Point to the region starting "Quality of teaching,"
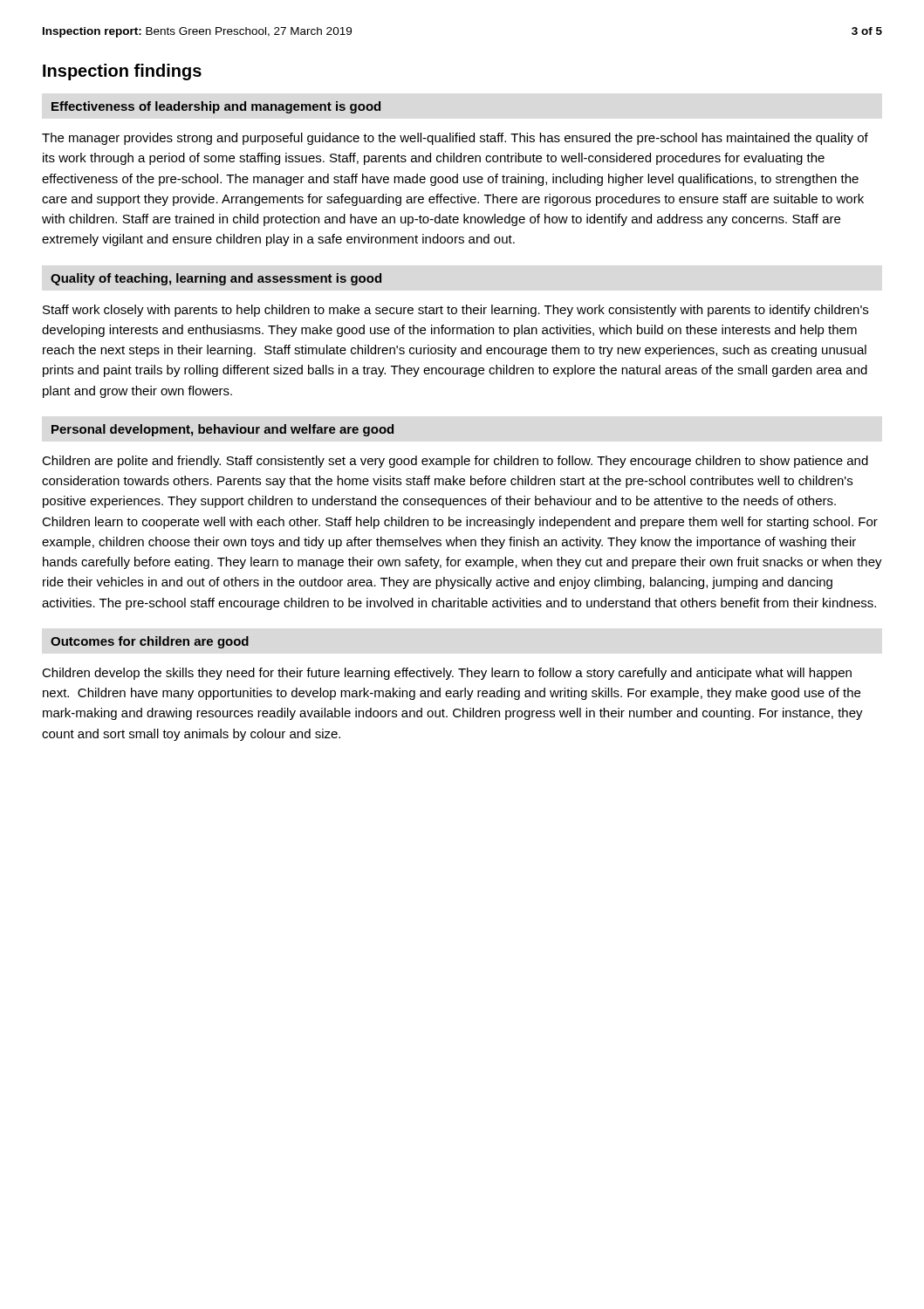The image size is (924, 1309). click(216, 278)
